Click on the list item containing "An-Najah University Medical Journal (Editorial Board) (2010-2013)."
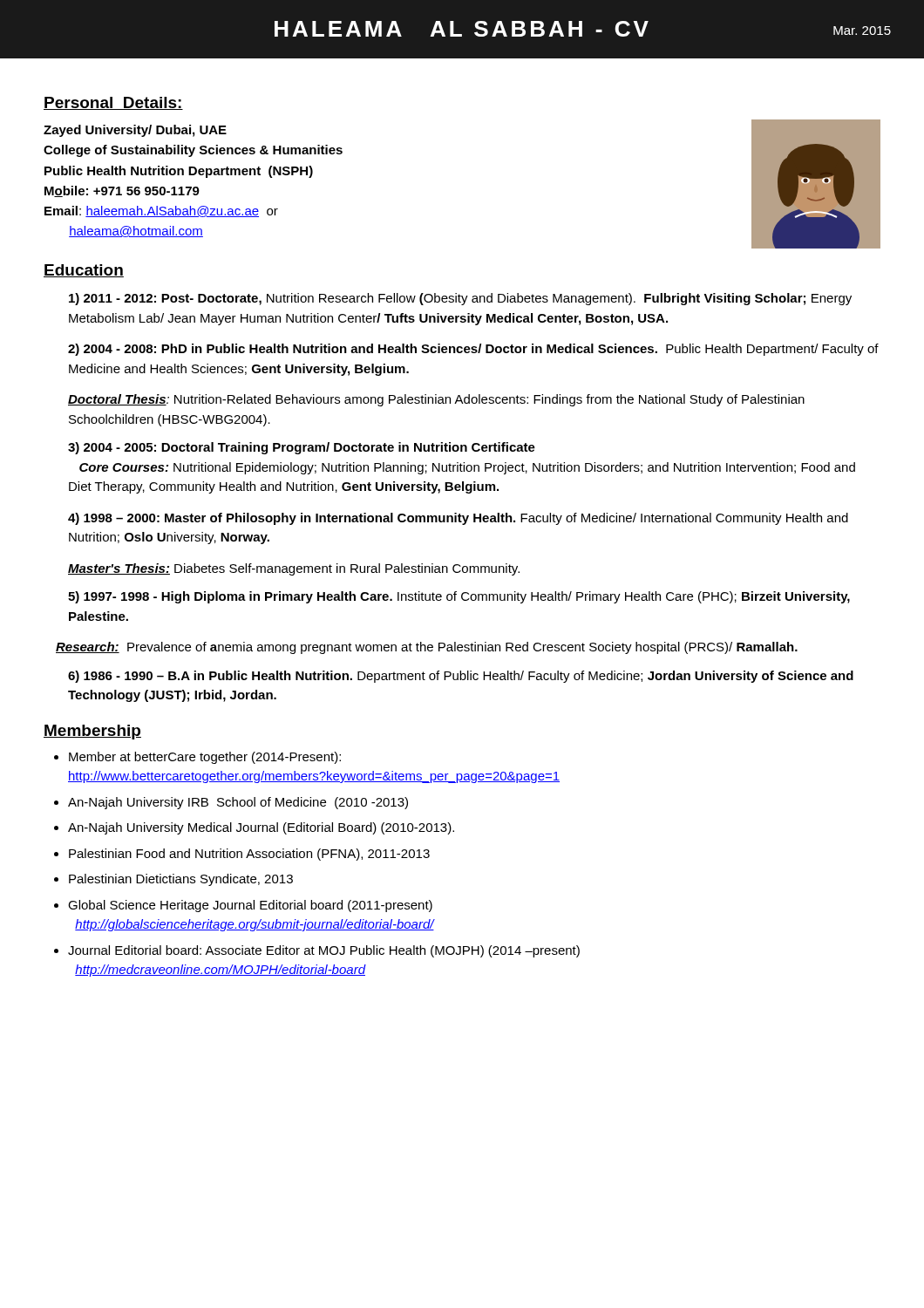Image resolution: width=924 pixels, height=1308 pixels. point(262,827)
